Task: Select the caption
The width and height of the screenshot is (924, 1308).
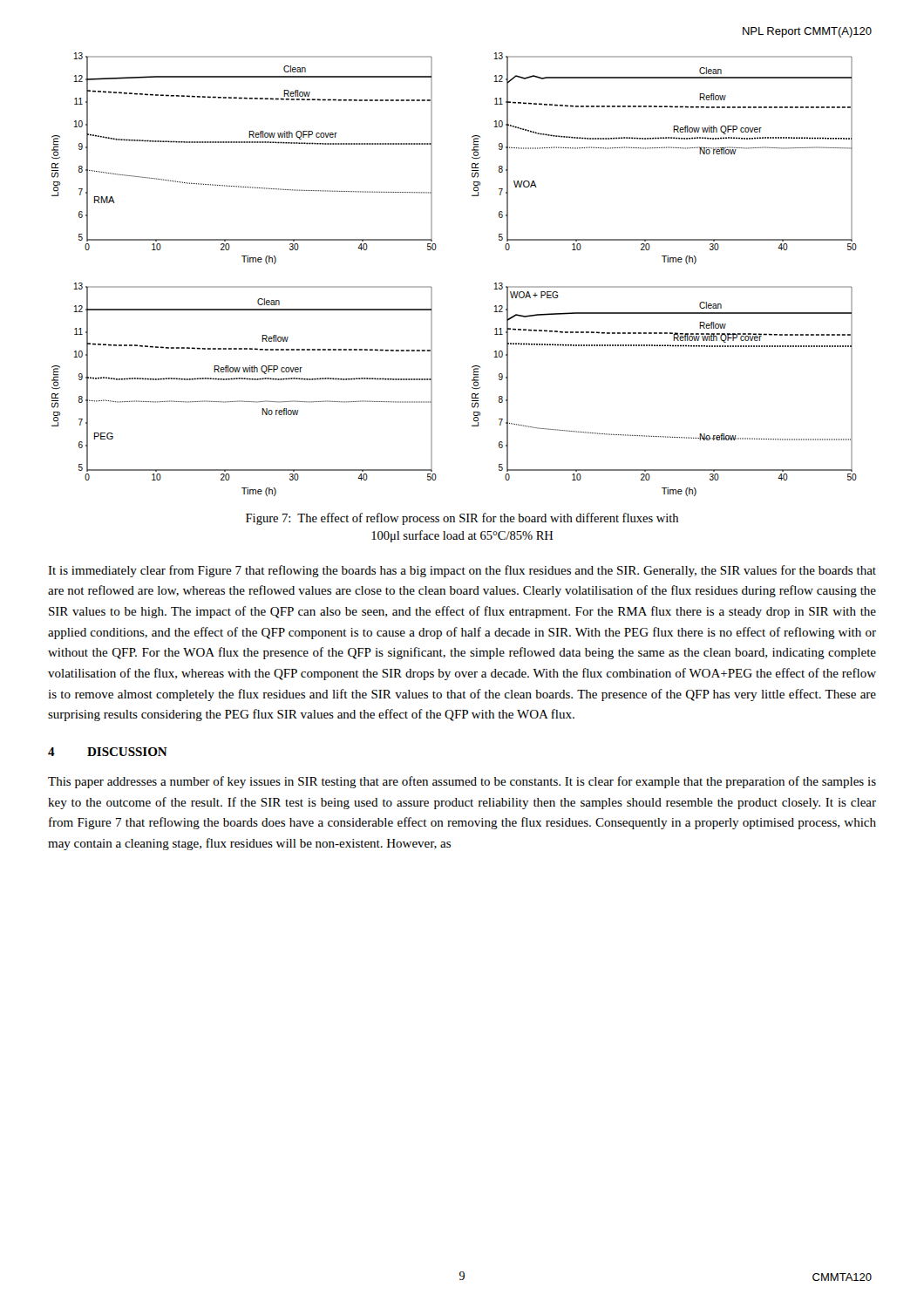Action: coord(462,527)
